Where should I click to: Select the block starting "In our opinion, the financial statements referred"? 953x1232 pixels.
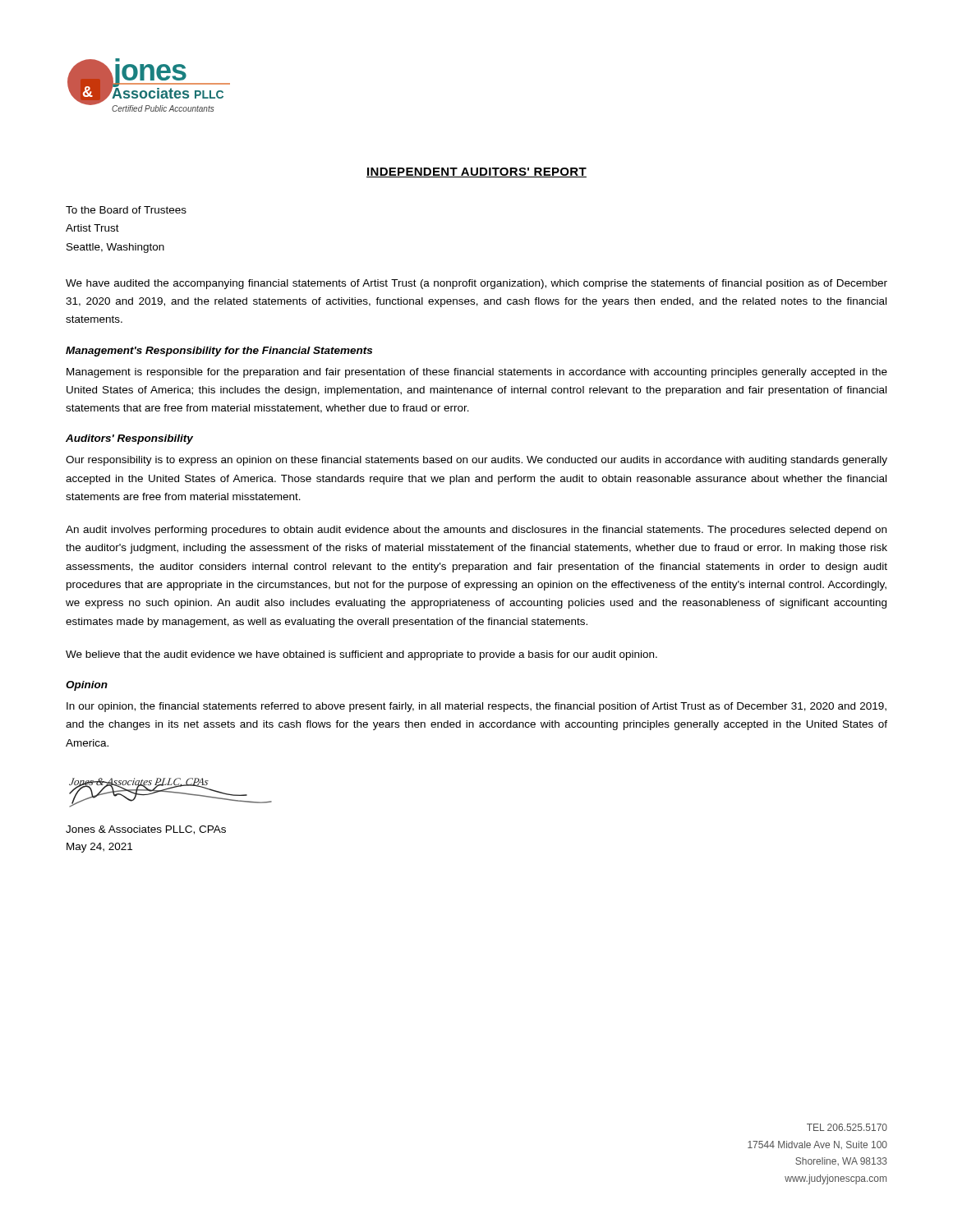coord(476,724)
